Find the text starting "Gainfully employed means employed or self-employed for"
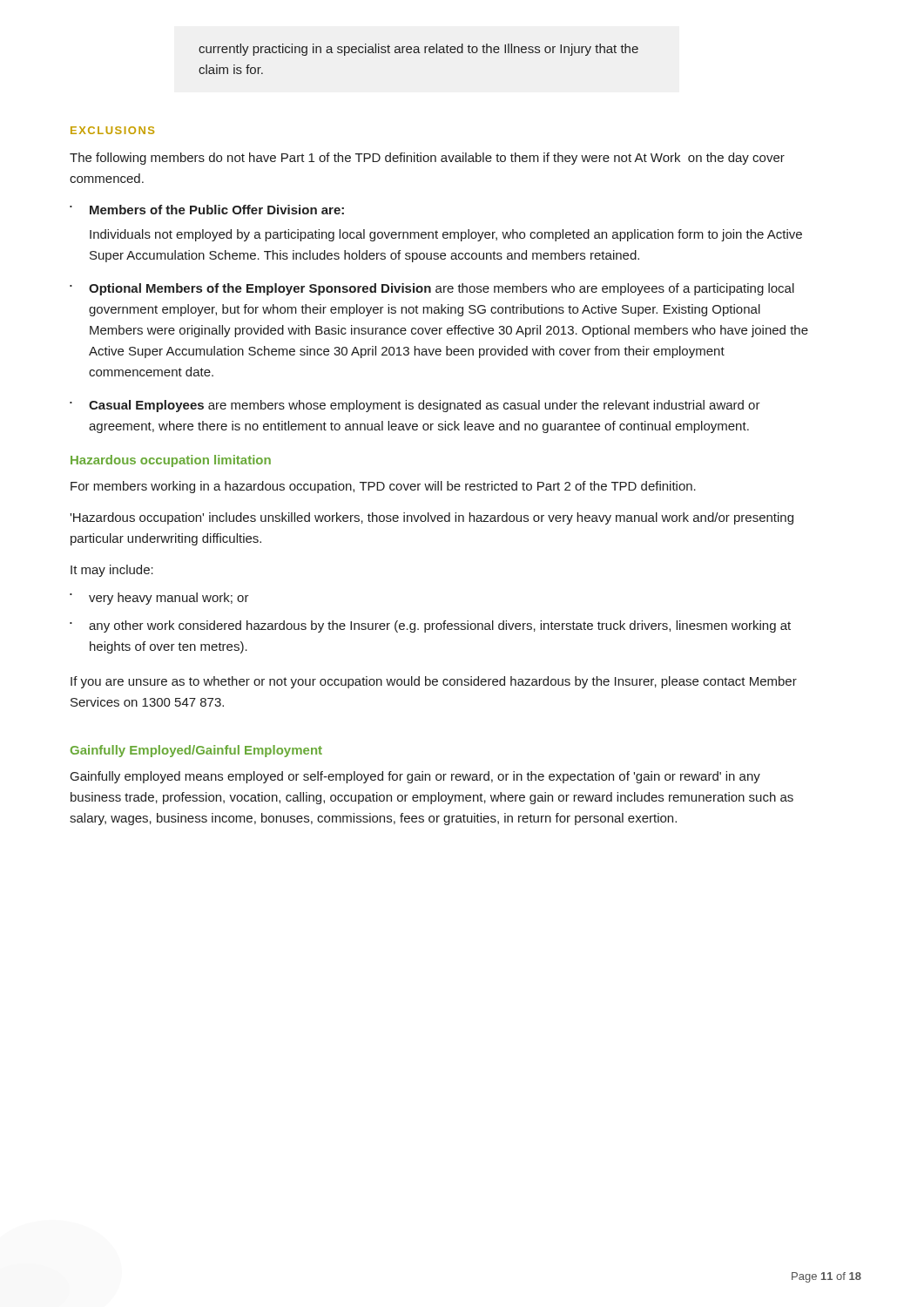 tap(432, 797)
